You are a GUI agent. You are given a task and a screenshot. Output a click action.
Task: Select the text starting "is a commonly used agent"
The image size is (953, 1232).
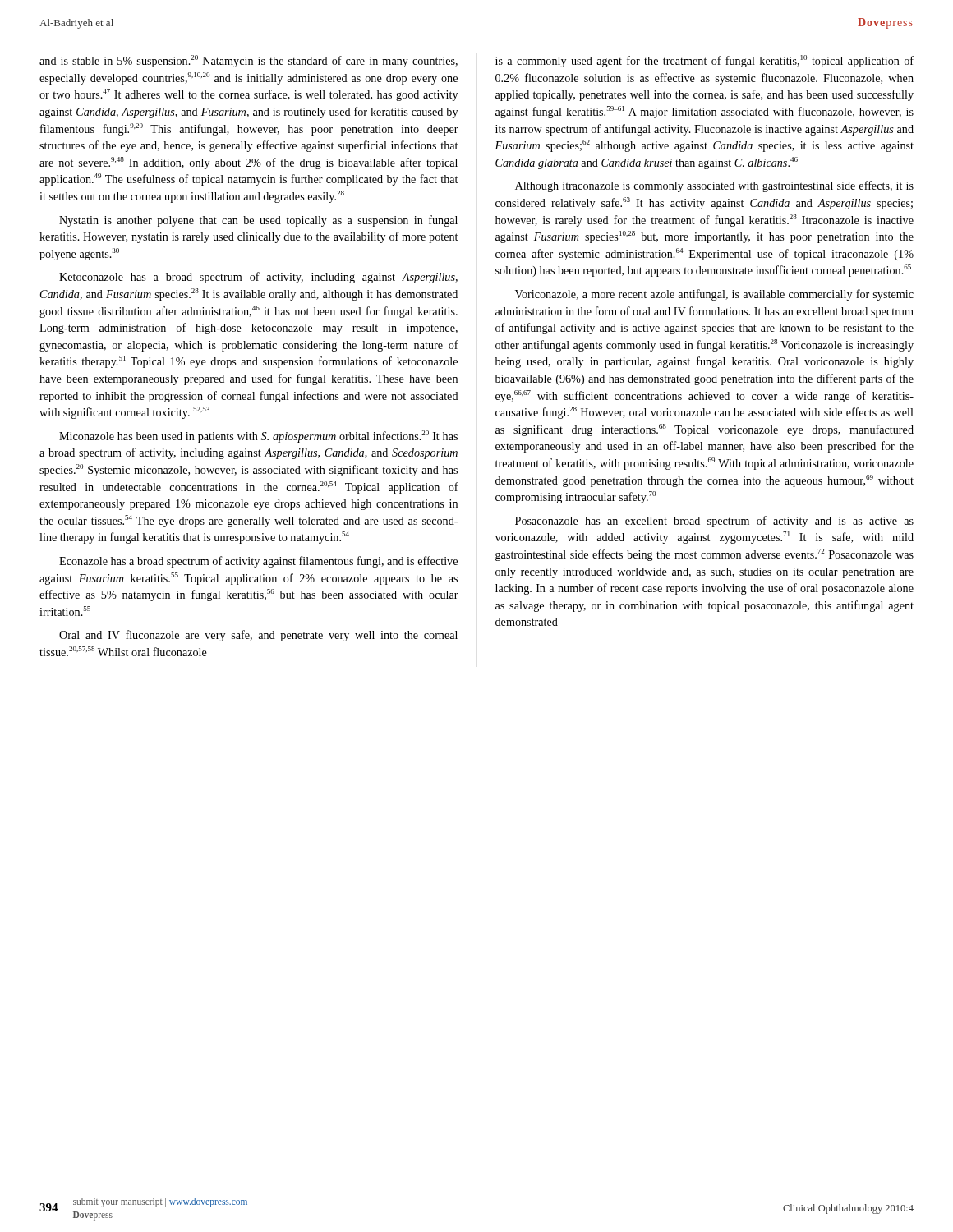(x=704, y=112)
